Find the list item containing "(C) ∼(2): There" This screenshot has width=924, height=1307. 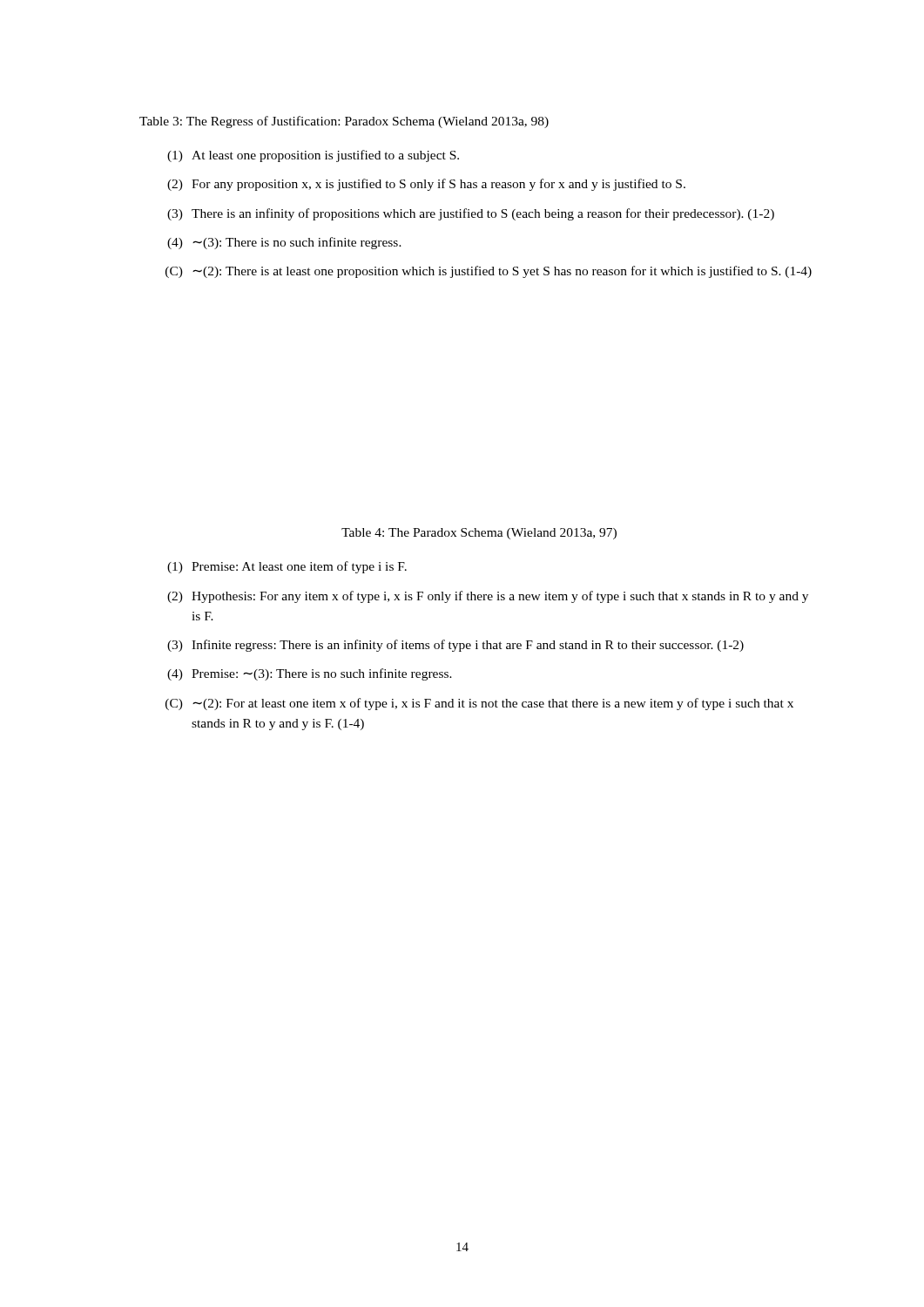point(479,271)
